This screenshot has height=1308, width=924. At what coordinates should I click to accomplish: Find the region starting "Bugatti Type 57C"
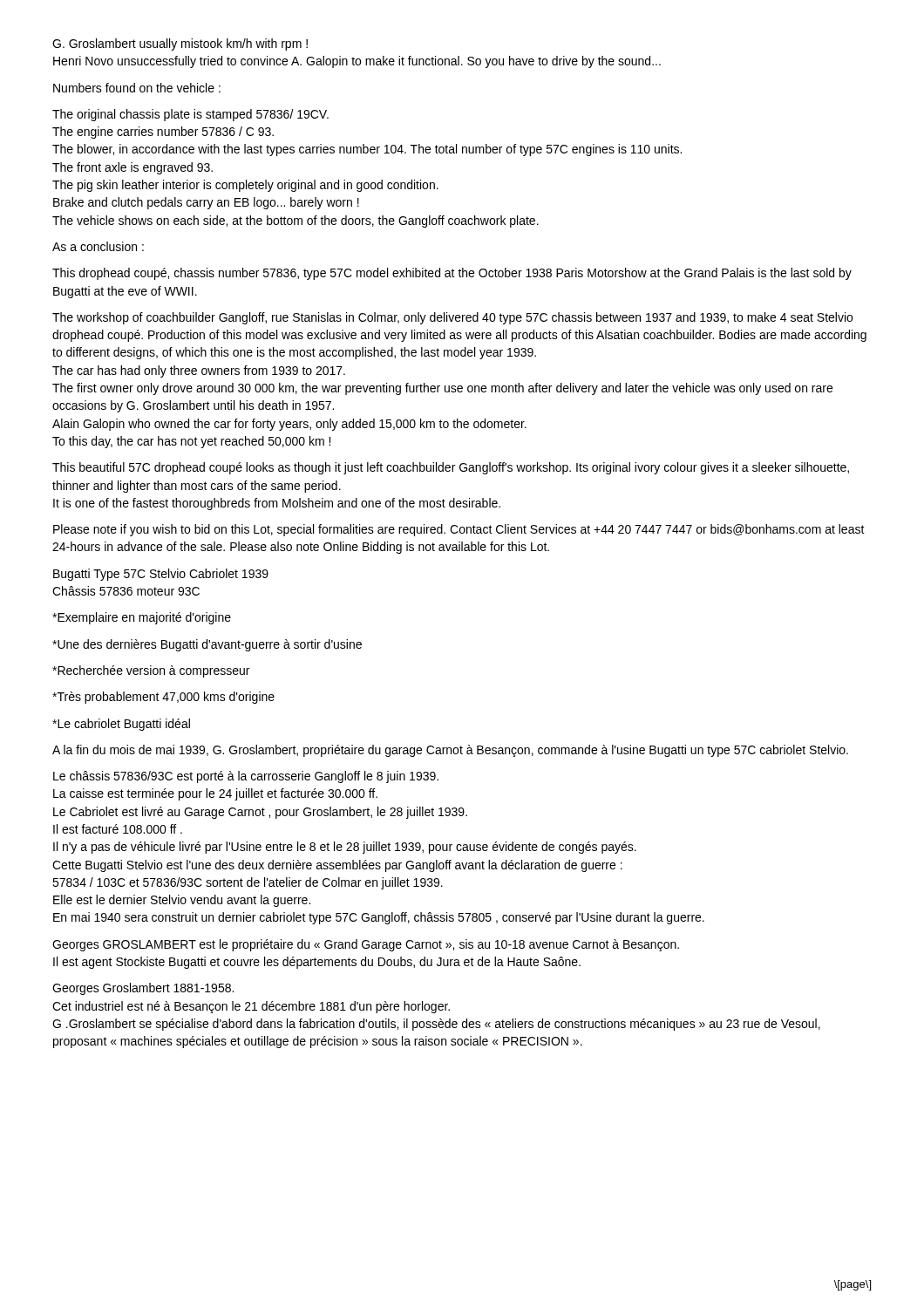[161, 575]
